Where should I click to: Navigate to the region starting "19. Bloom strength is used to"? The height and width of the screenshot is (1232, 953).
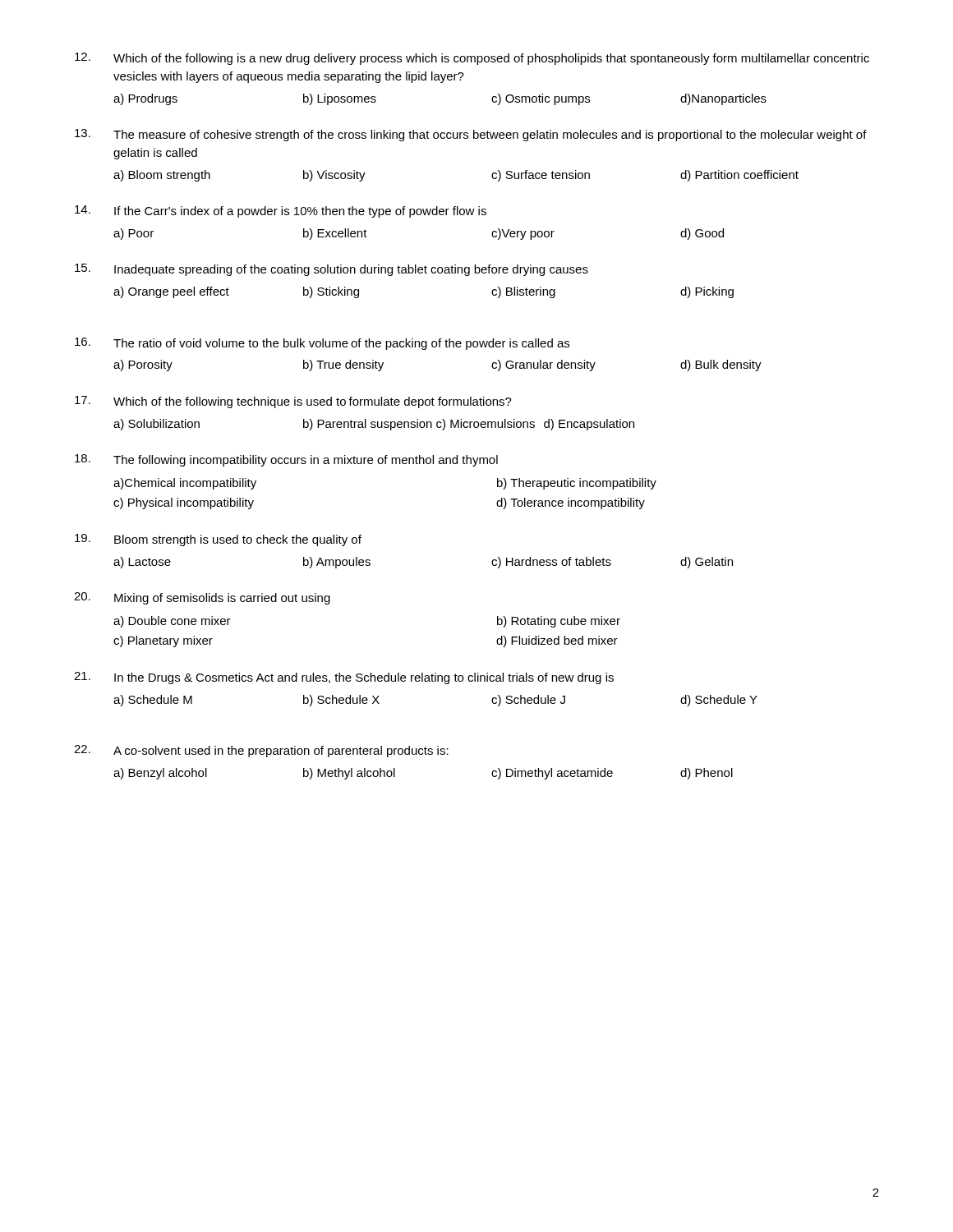pos(218,540)
